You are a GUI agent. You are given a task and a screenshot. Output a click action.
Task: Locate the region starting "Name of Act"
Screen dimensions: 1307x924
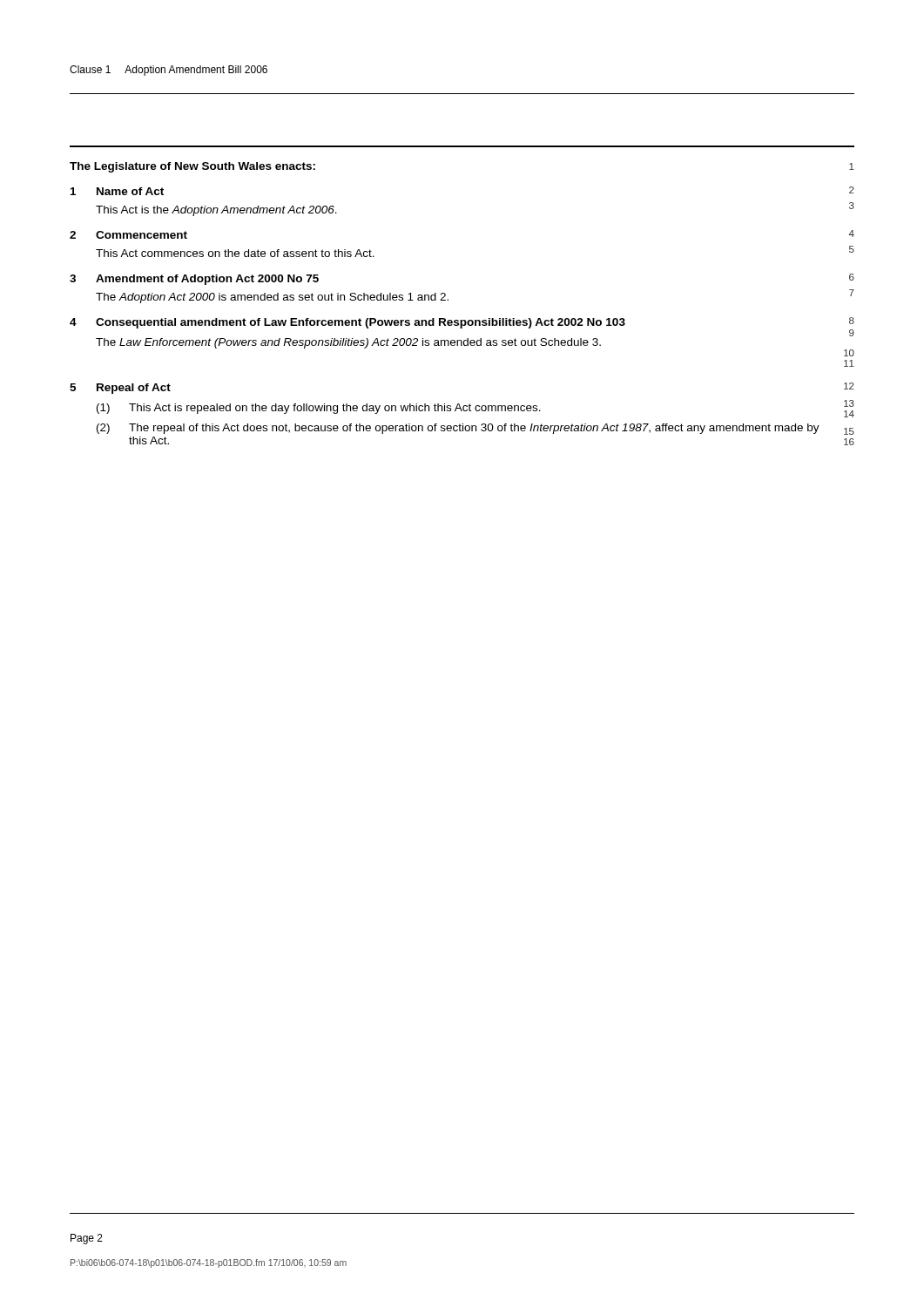click(130, 191)
